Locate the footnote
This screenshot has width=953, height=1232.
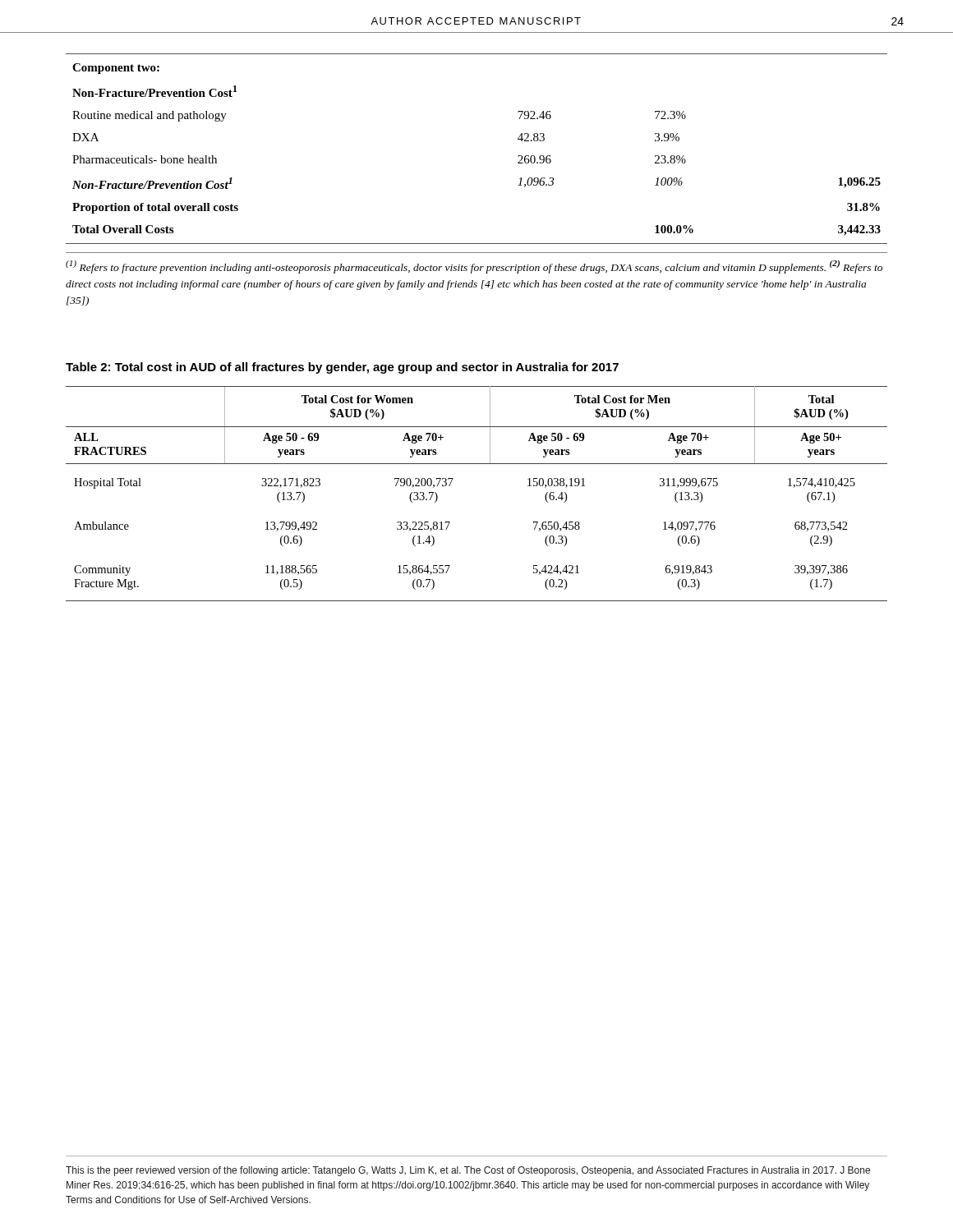[474, 282]
